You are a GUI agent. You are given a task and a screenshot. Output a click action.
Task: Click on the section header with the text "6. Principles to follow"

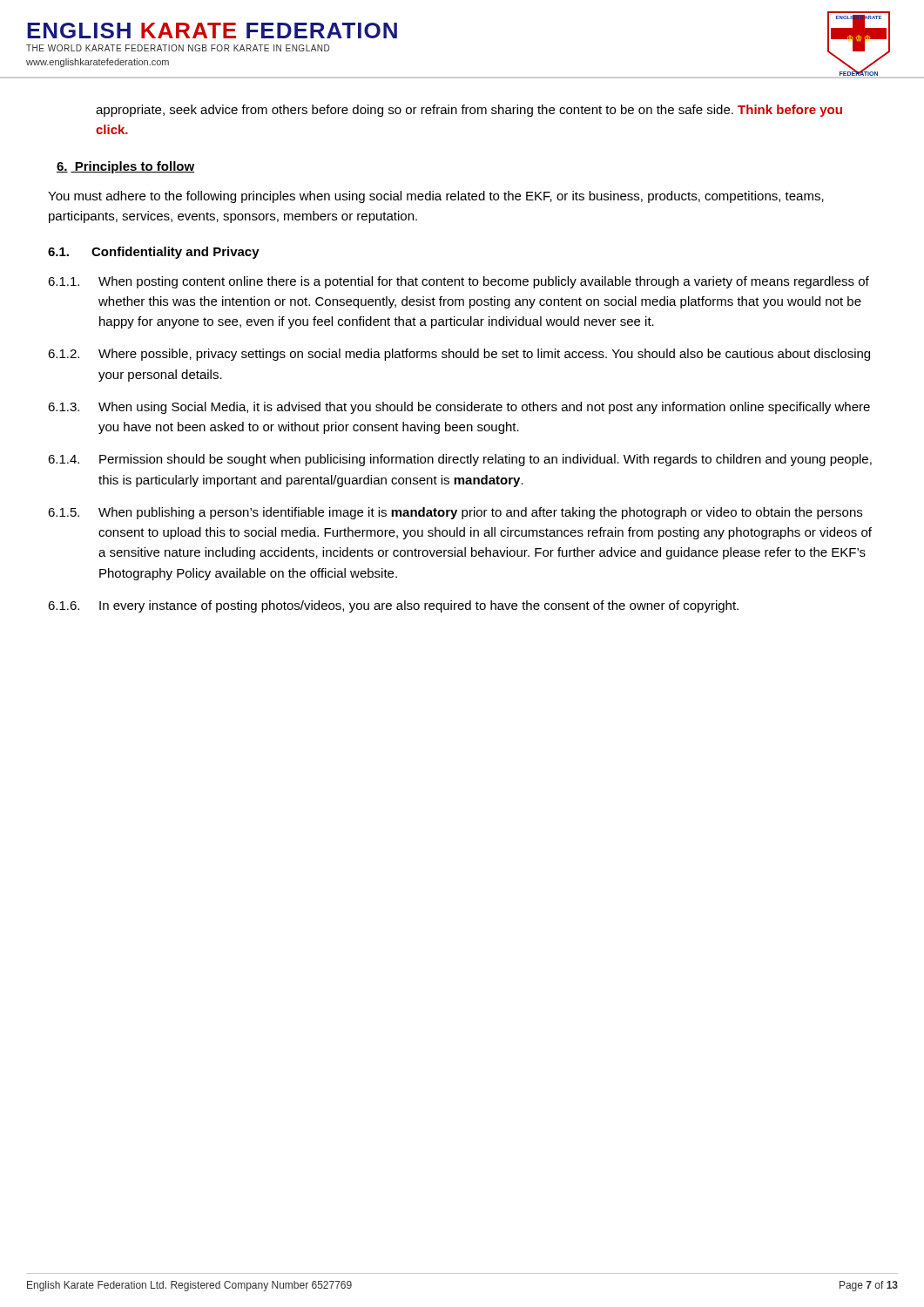pos(126,166)
